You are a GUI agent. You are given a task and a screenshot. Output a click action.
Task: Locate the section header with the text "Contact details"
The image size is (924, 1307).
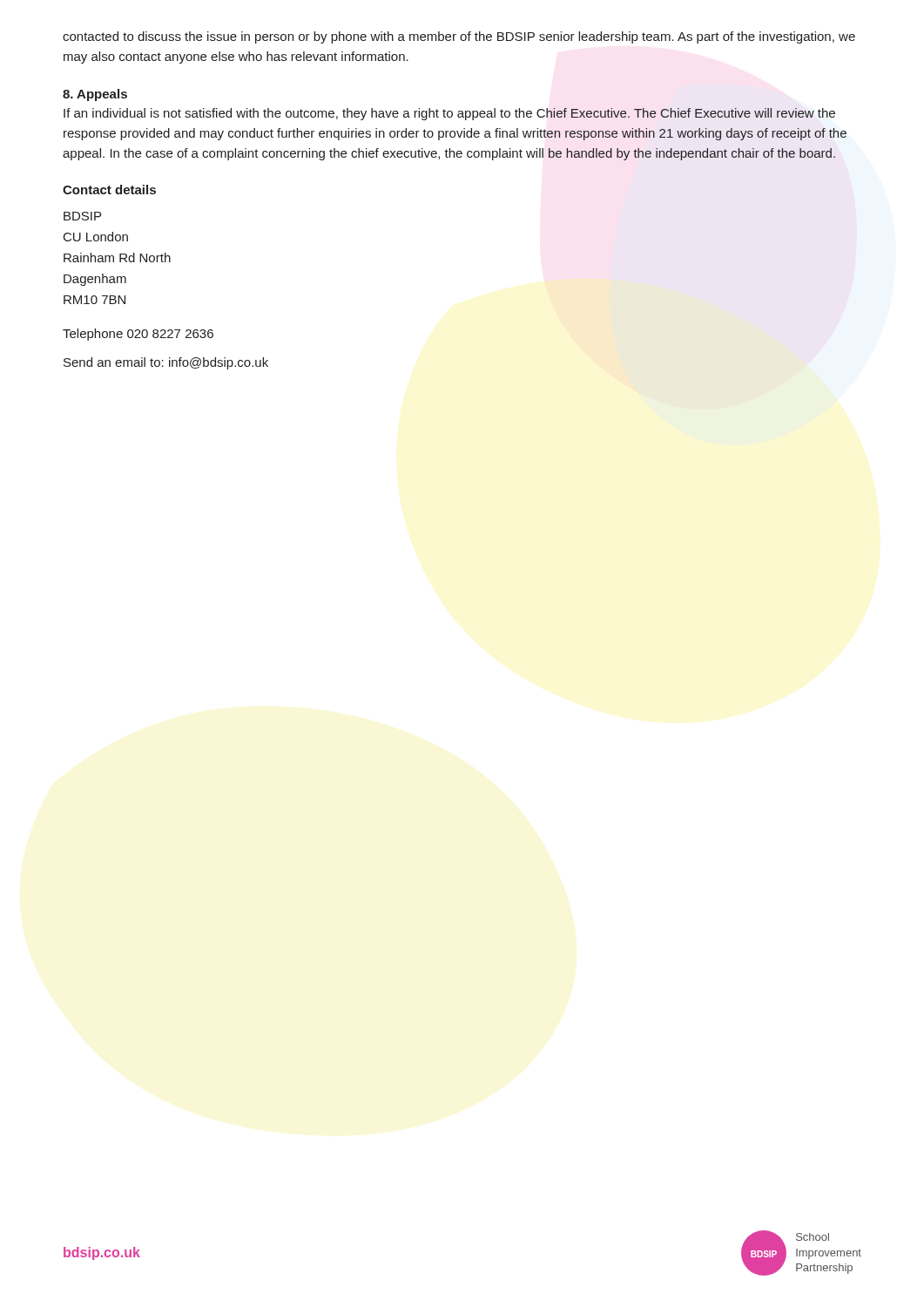click(x=110, y=190)
